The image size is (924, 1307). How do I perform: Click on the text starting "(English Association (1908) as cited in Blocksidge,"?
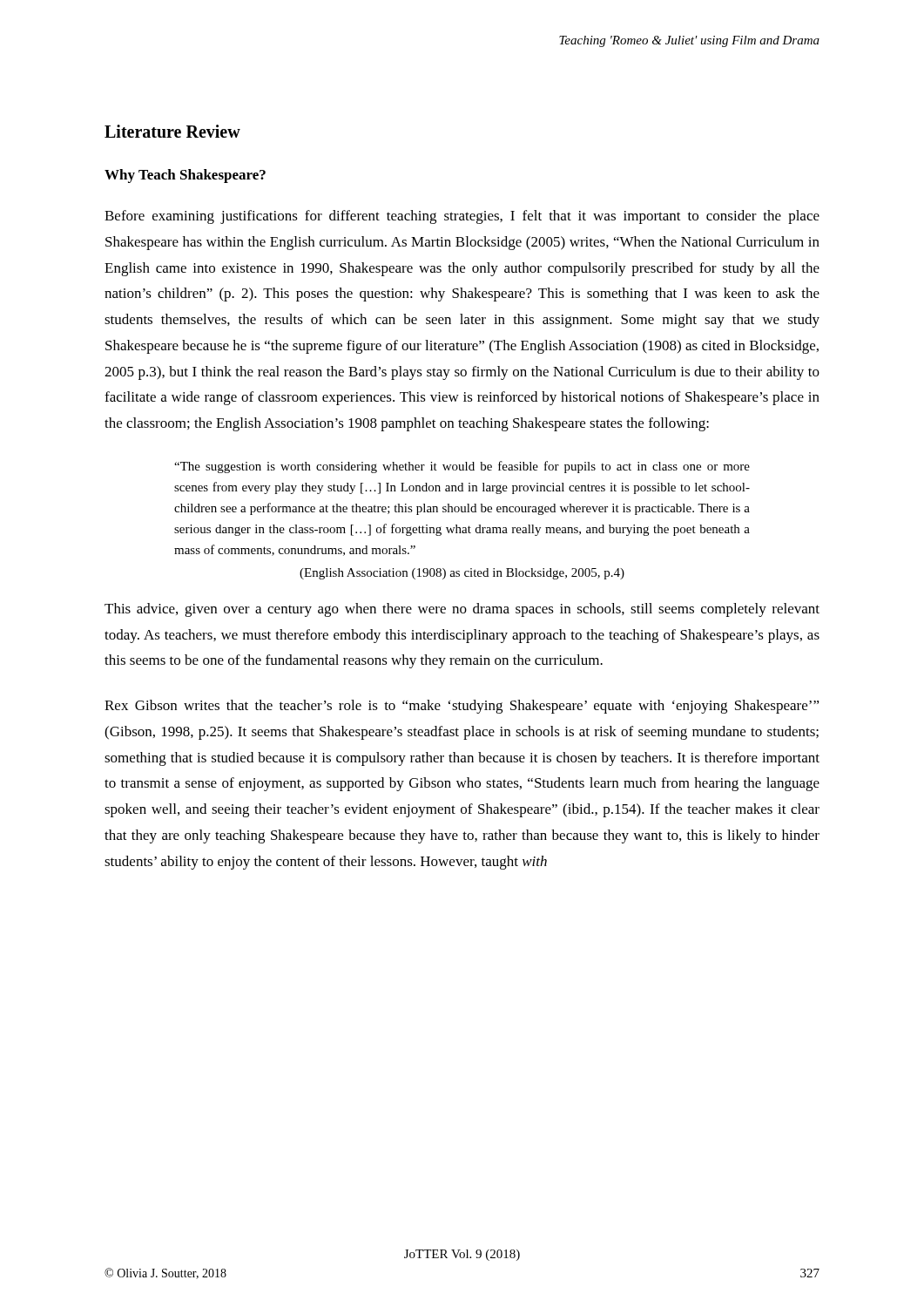point(462,572)
